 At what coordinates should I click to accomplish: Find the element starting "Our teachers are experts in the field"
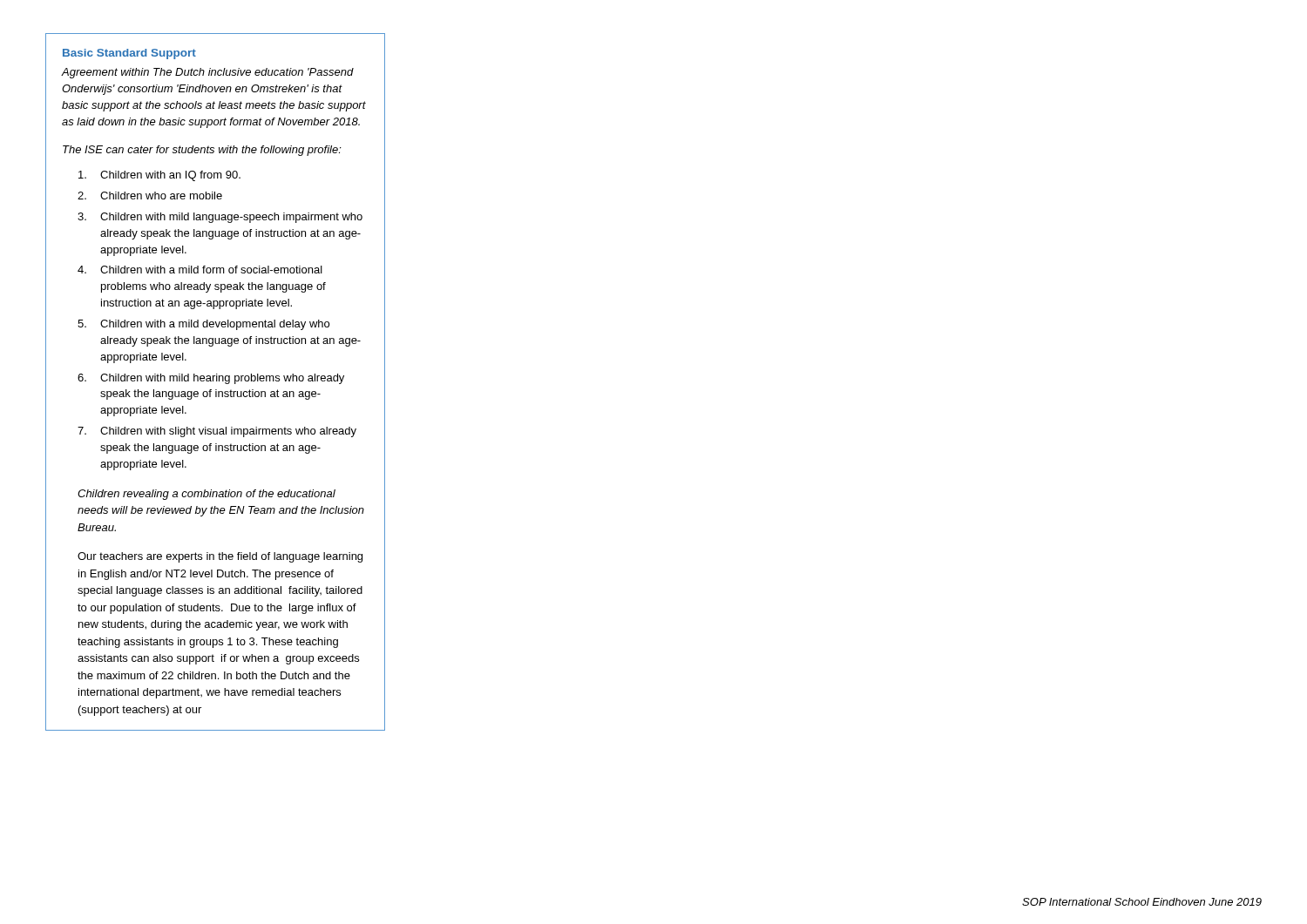pos(223,633)
